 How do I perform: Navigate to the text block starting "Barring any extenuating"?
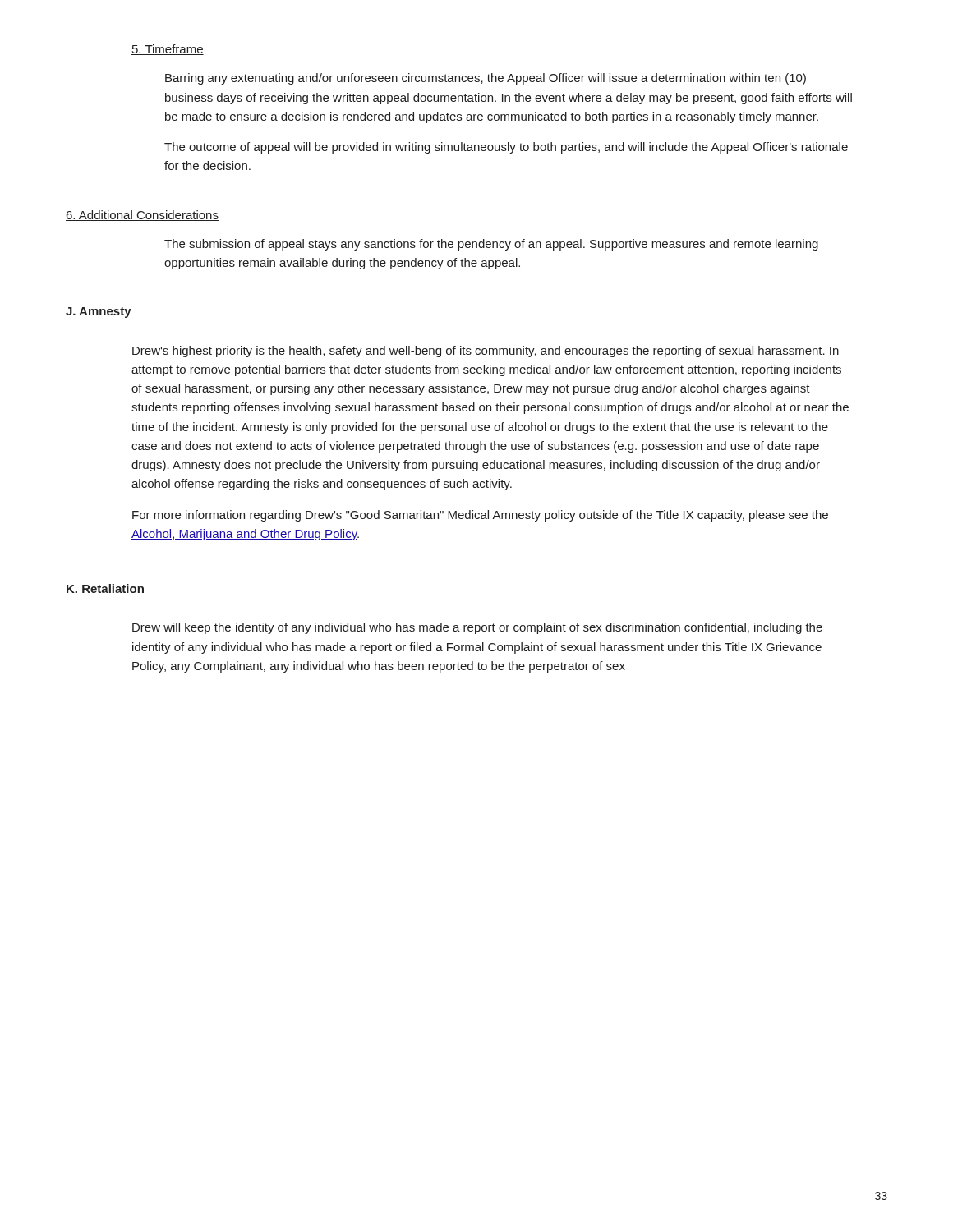[x=509, y=97]
